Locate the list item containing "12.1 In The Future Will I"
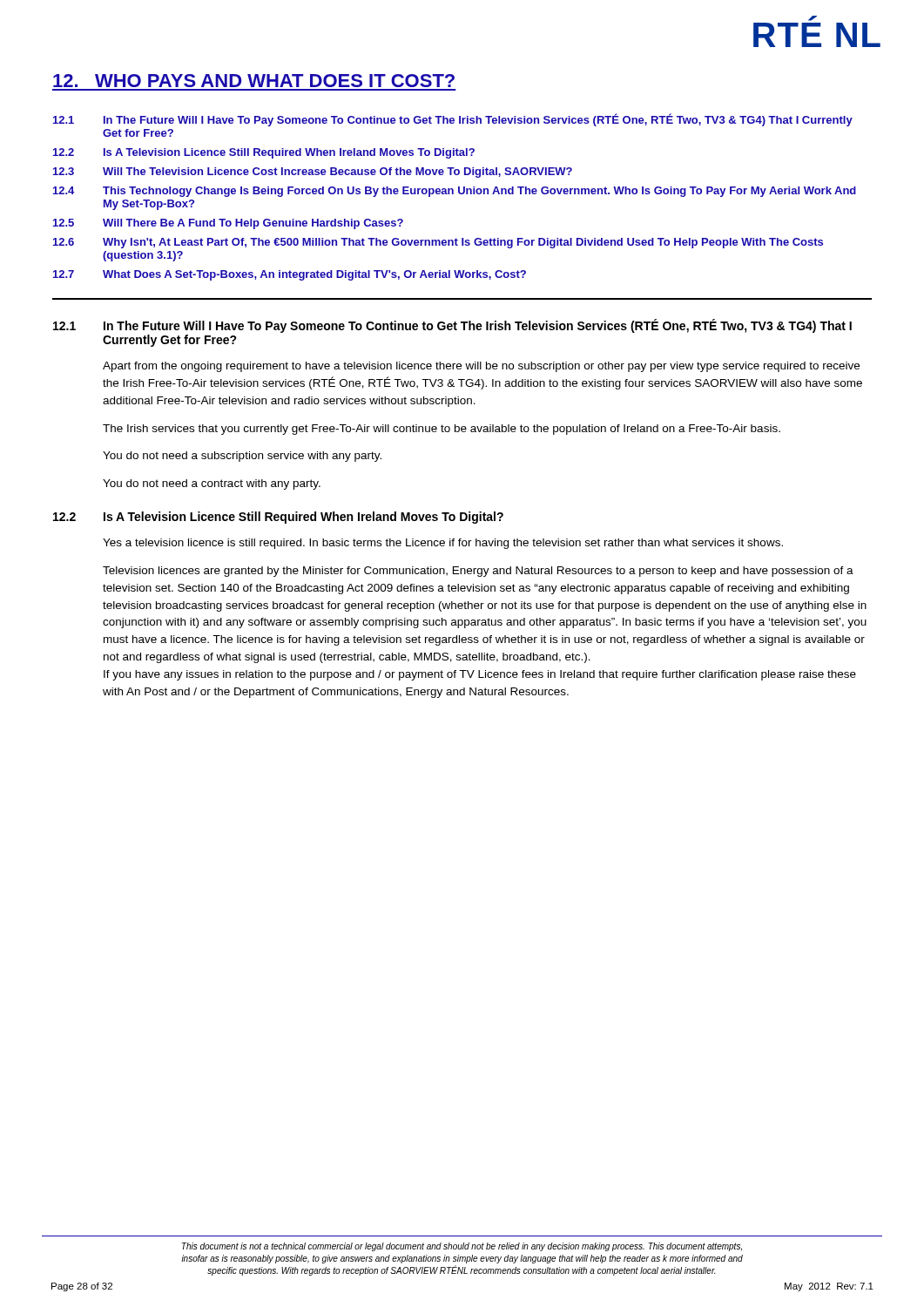924x1307 pixels. coord(462,126)
